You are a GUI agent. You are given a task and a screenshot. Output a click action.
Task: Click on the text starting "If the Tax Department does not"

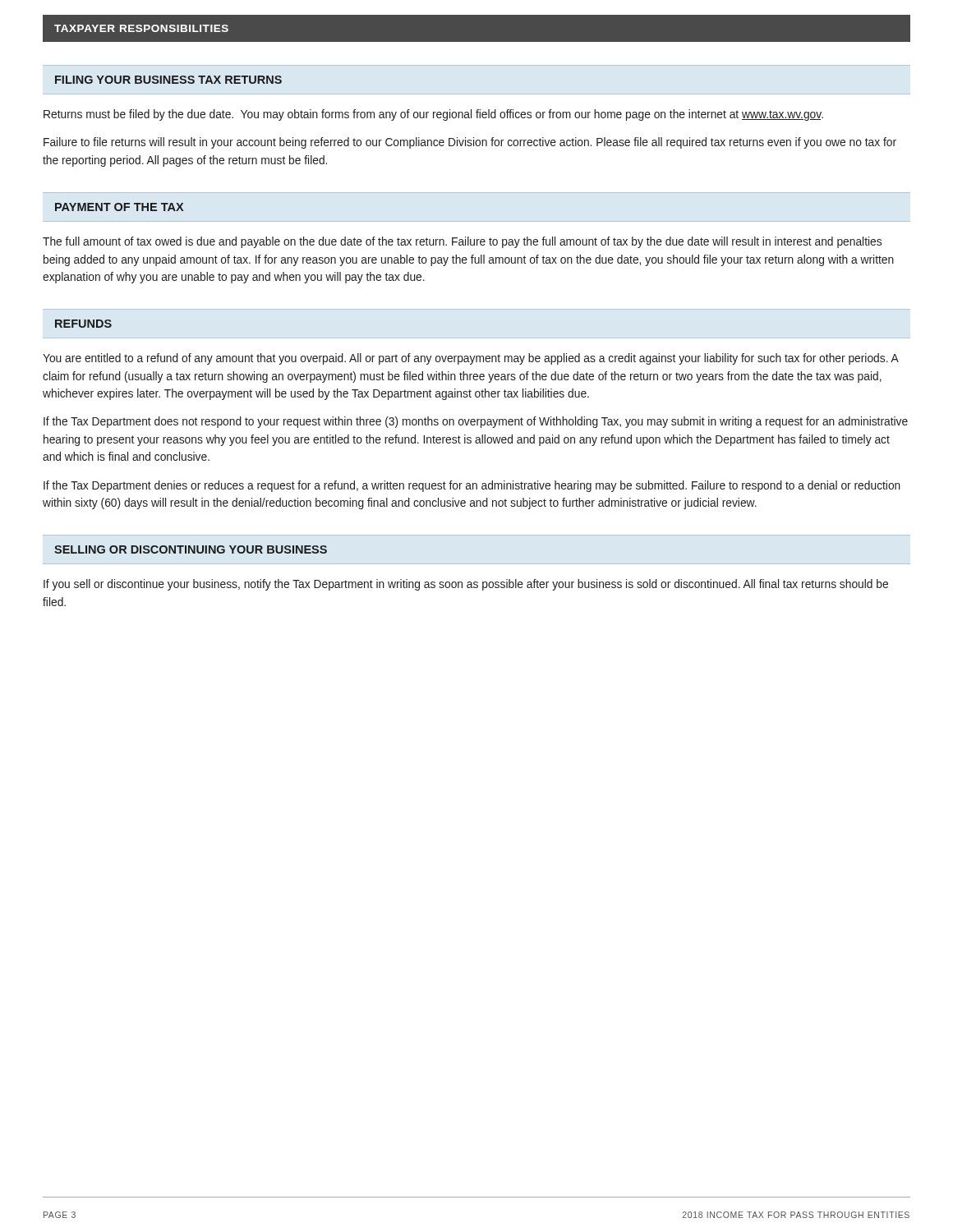475,440
